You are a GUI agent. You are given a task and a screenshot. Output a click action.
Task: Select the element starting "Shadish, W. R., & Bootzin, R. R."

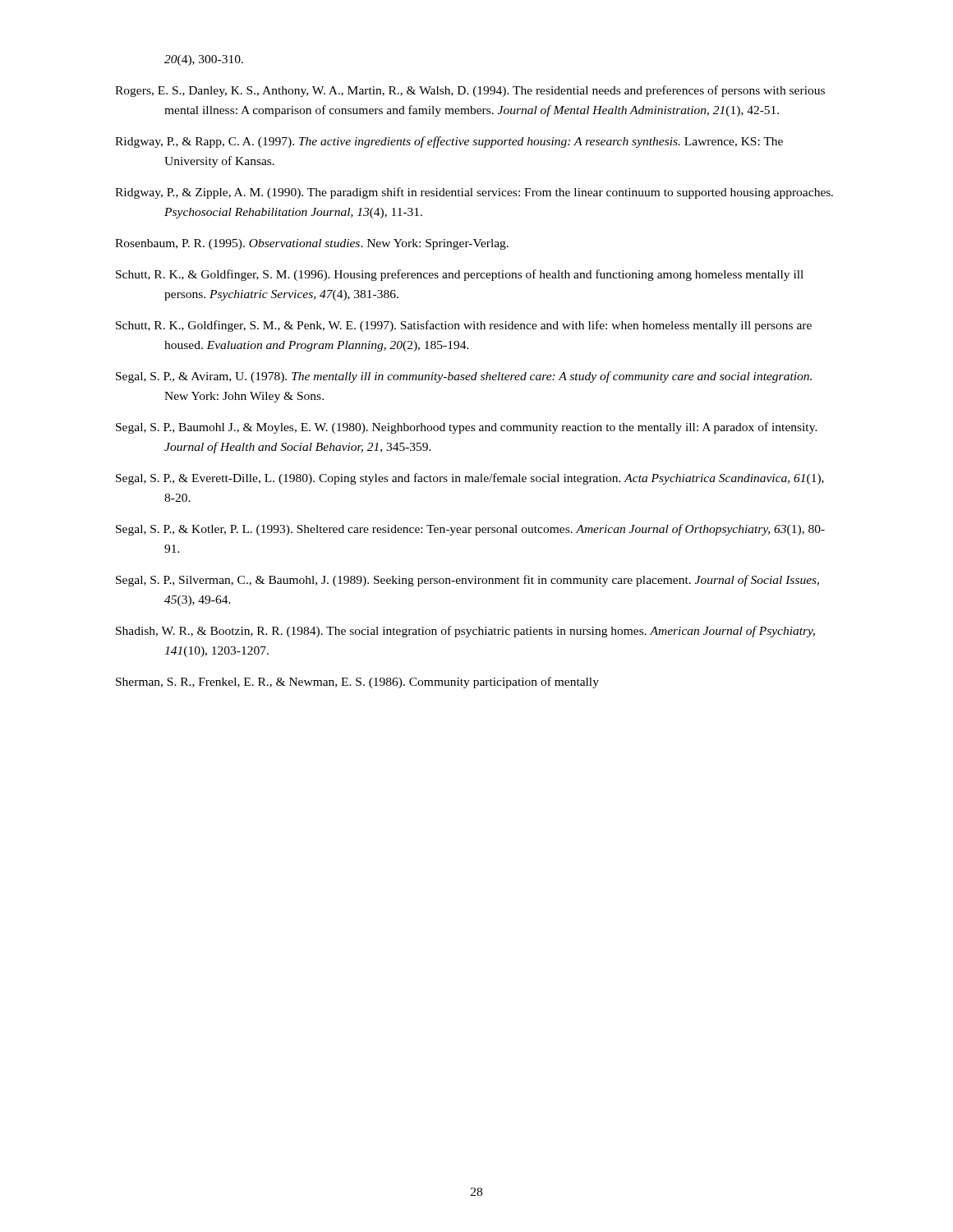click(x=465, y=641)
